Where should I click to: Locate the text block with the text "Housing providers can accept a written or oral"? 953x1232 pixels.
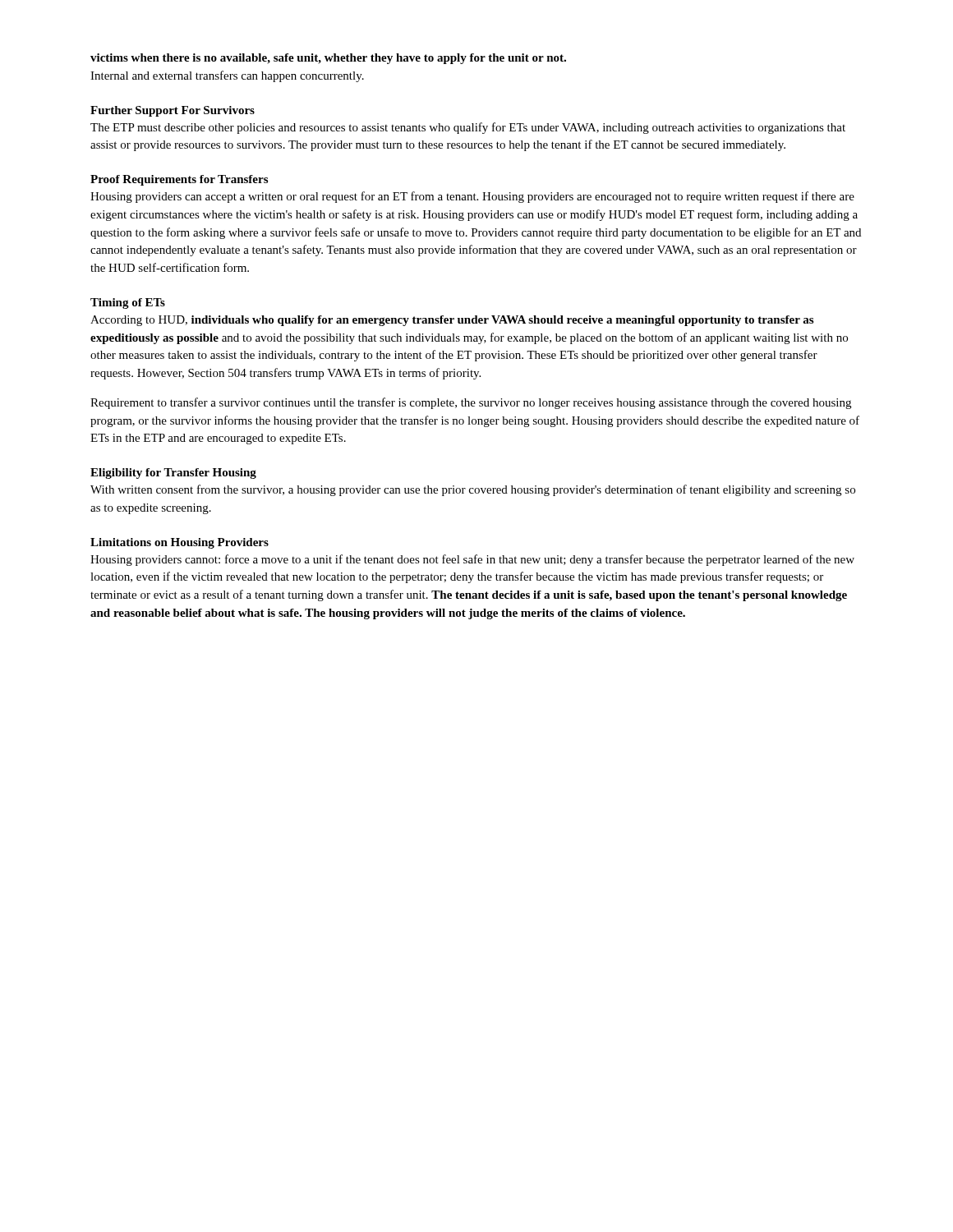click(x=476, y=232)
